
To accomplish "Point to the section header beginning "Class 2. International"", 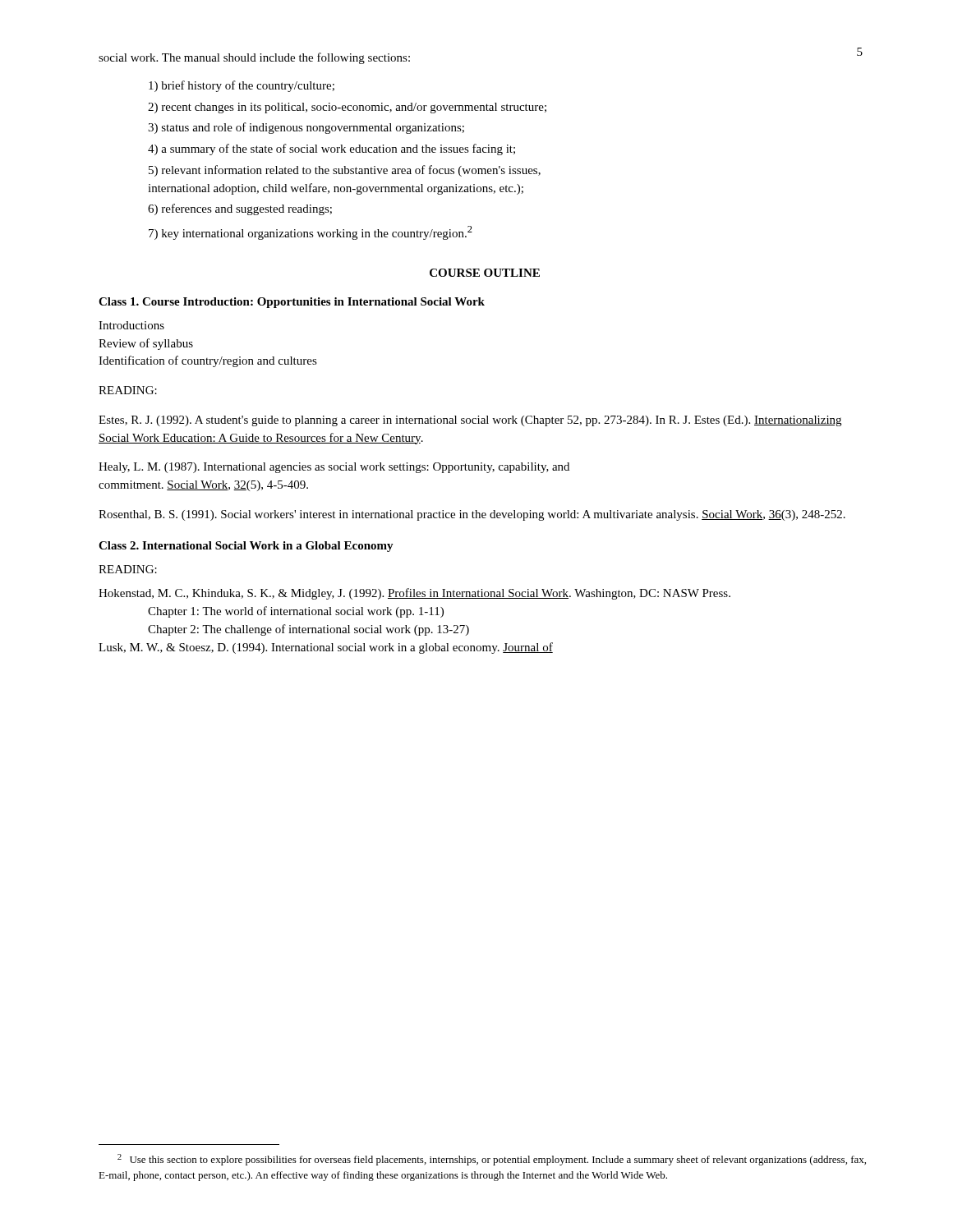I will coord(246,545).
